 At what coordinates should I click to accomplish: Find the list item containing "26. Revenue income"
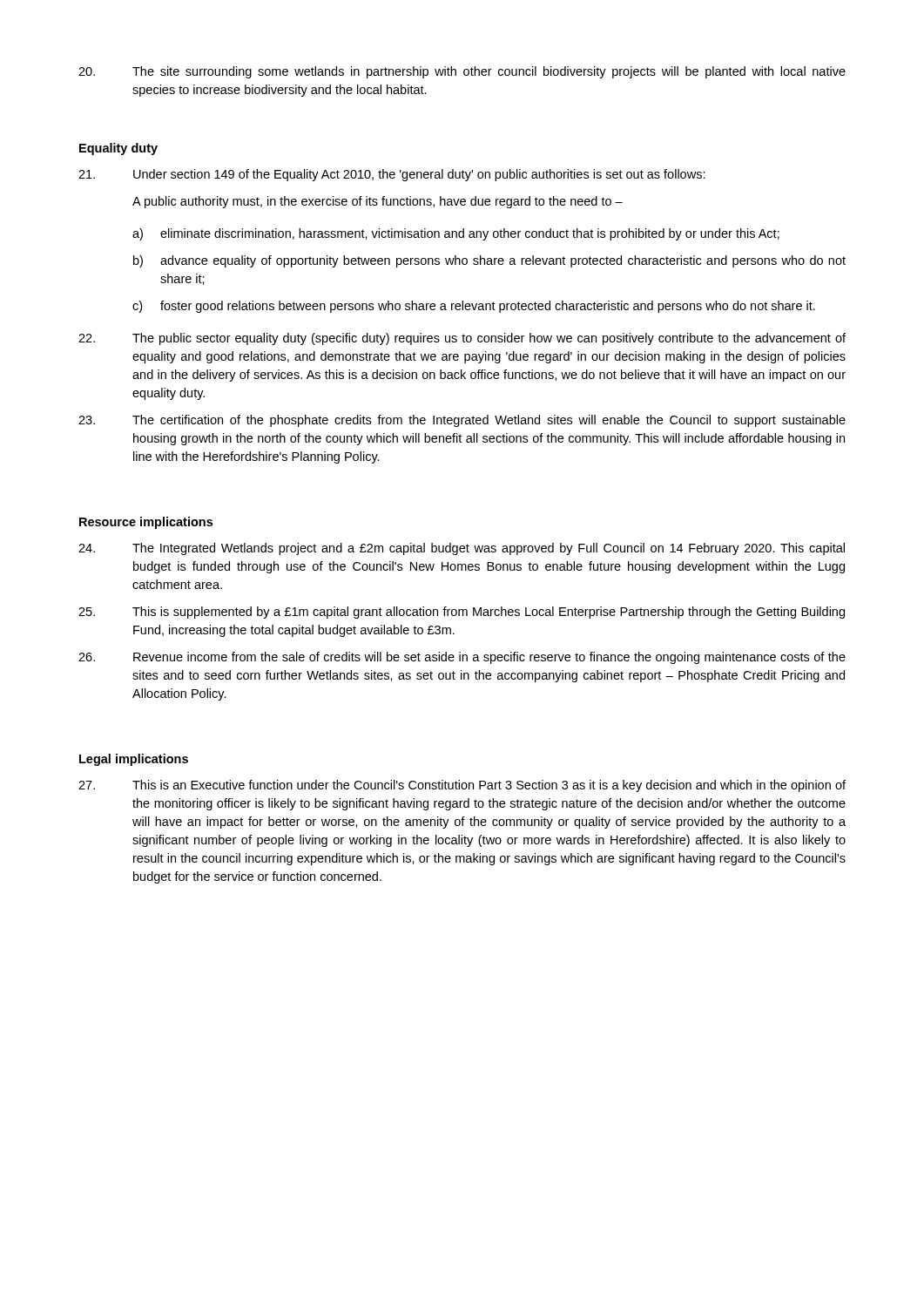462,676
